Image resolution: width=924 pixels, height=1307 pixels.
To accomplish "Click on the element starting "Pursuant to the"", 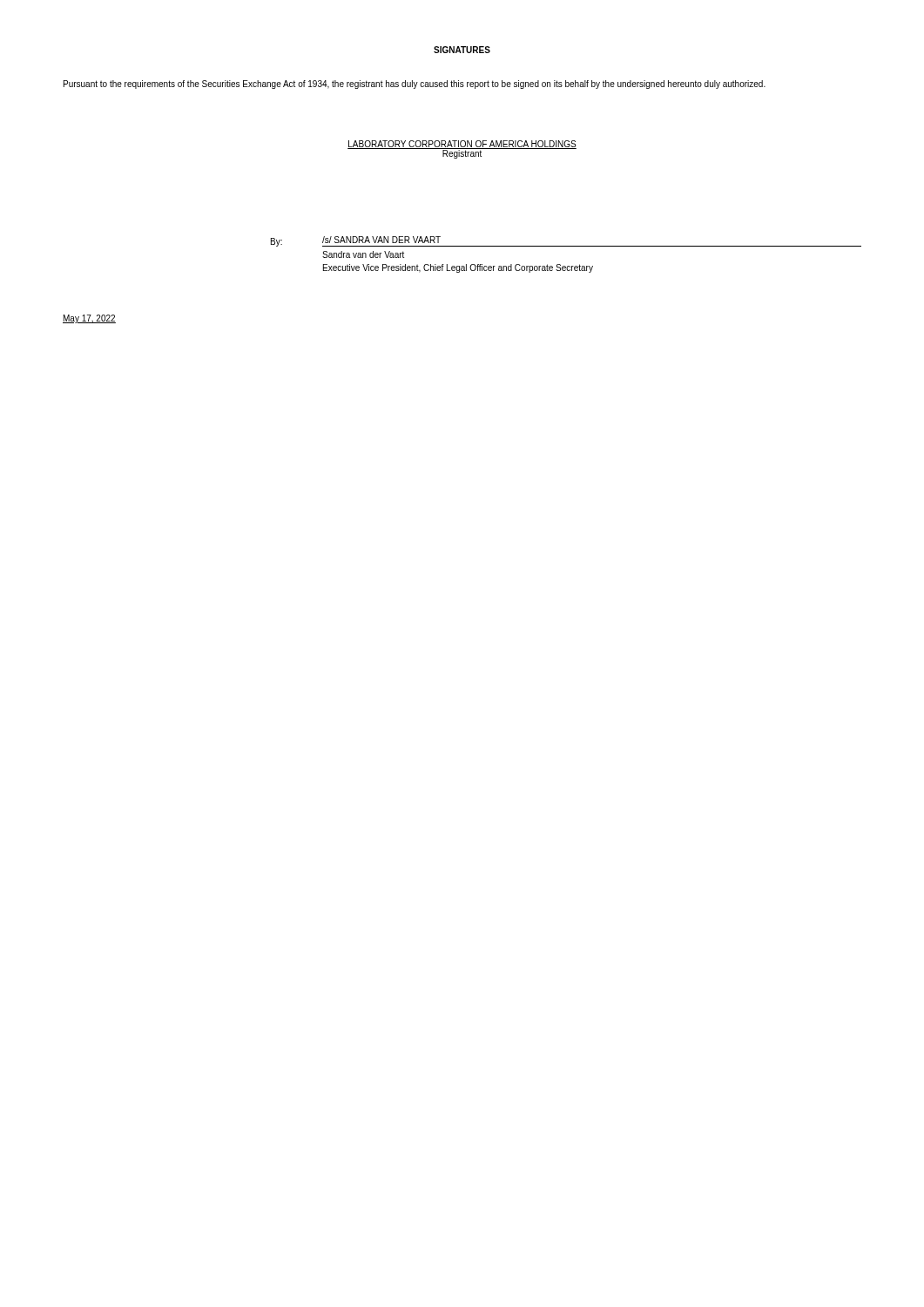I will (x=414, y=84).
